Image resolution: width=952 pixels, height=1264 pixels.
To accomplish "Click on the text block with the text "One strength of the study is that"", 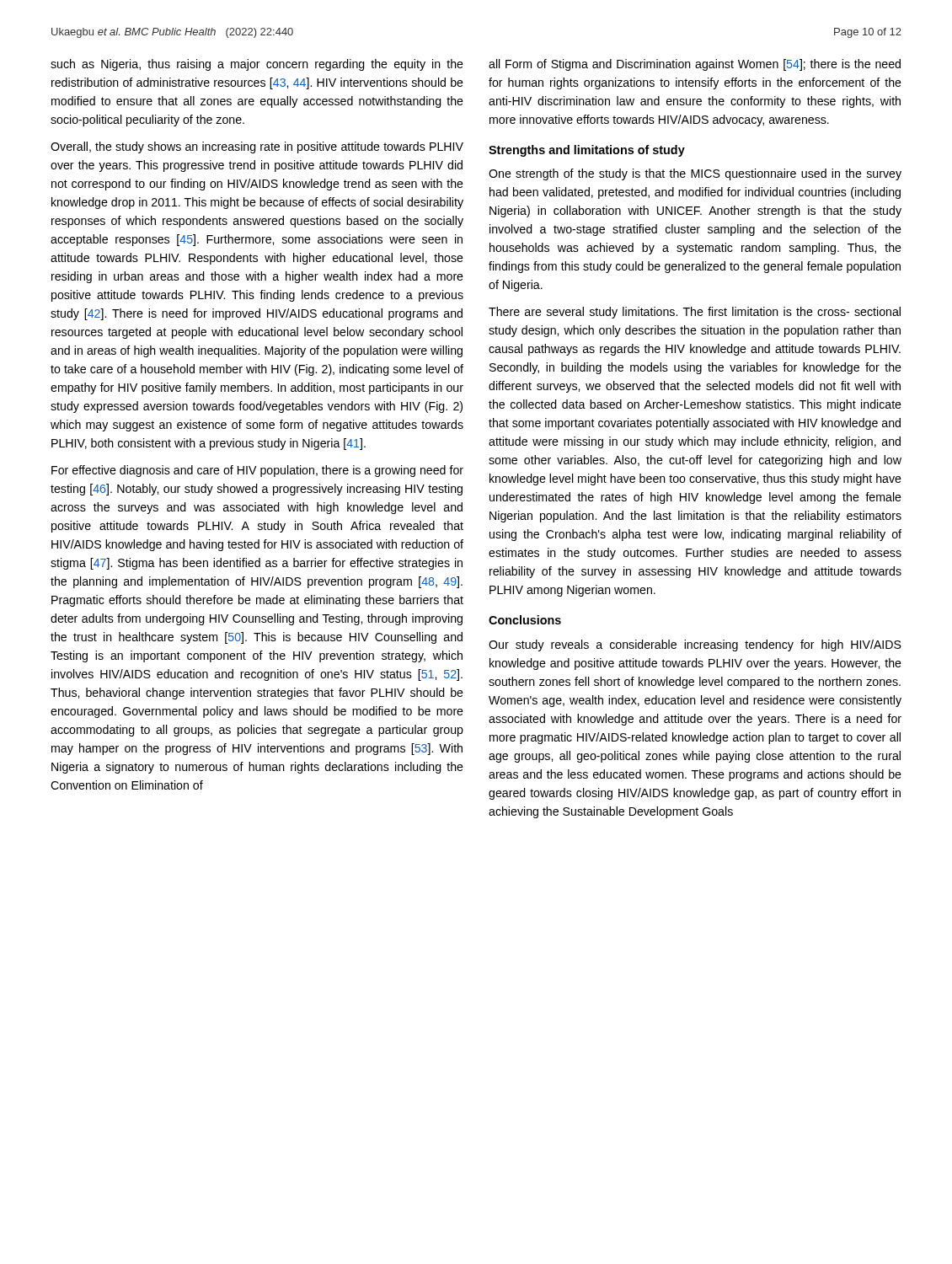I will click(x=695, y=229).
